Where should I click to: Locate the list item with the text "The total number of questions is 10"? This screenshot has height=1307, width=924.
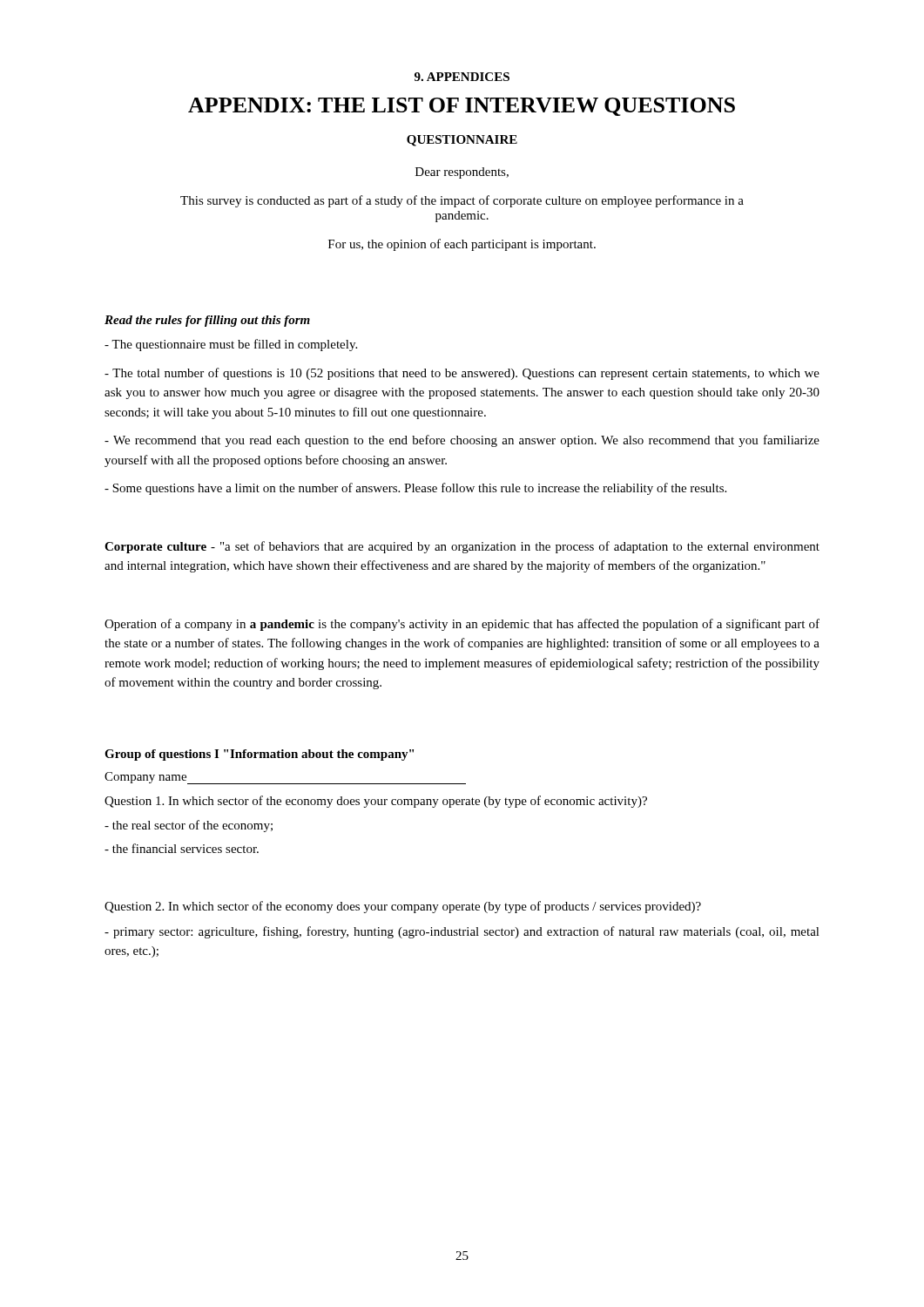462,392
